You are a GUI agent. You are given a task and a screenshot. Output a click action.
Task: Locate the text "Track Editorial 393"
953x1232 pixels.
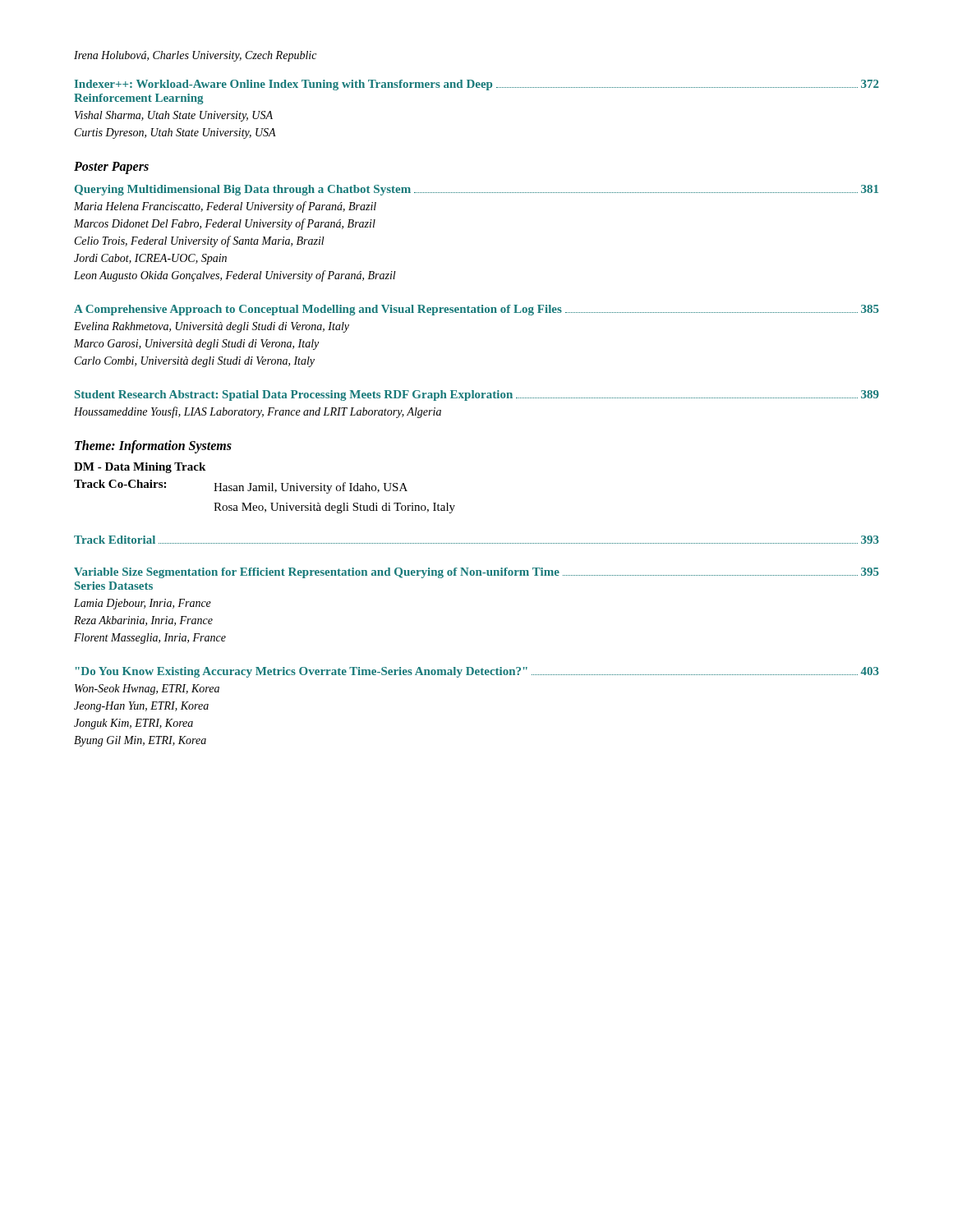click(x=476, y=540)
